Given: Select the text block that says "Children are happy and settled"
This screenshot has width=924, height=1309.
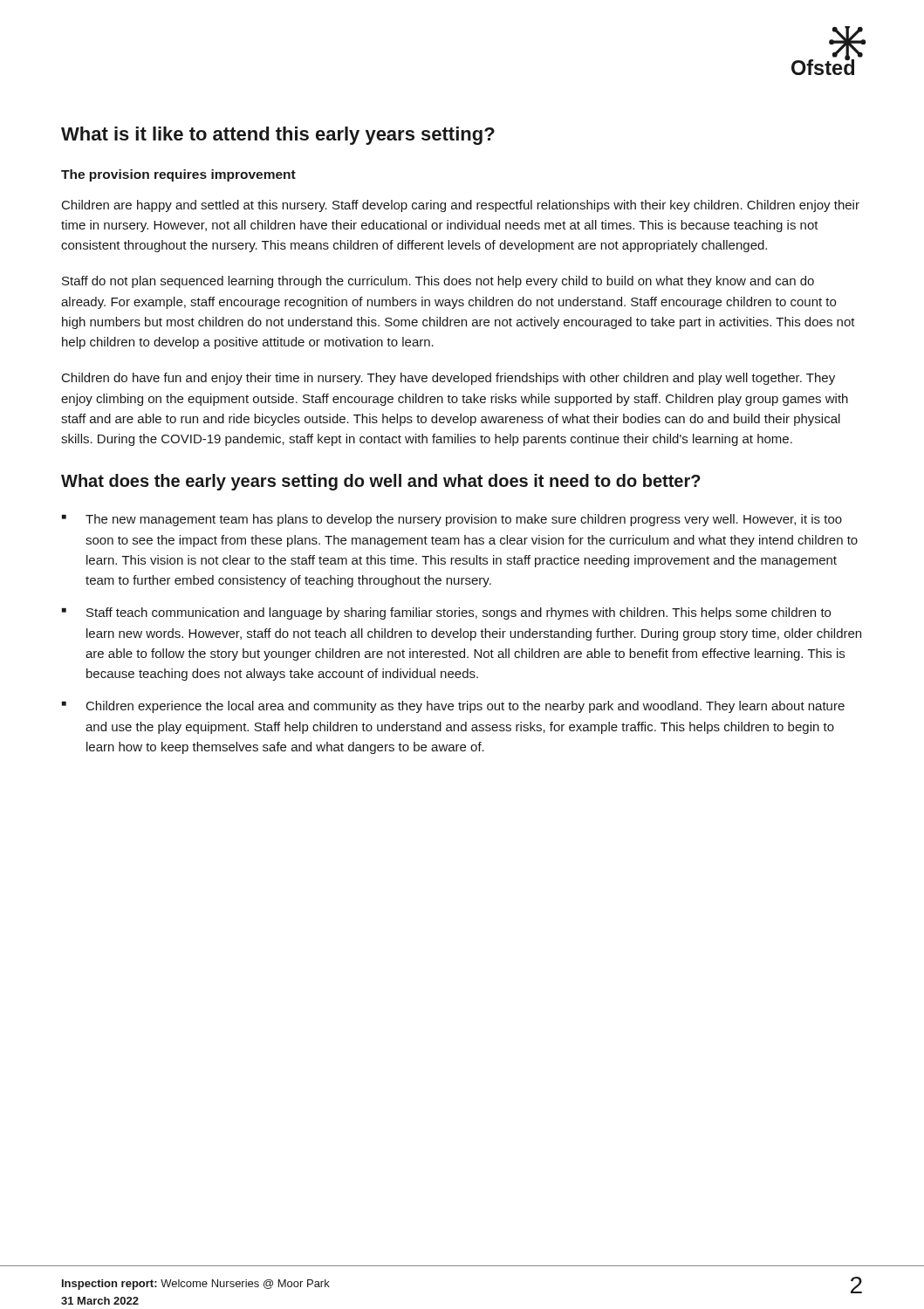Looking at the screenshot, I should [460, 225].
